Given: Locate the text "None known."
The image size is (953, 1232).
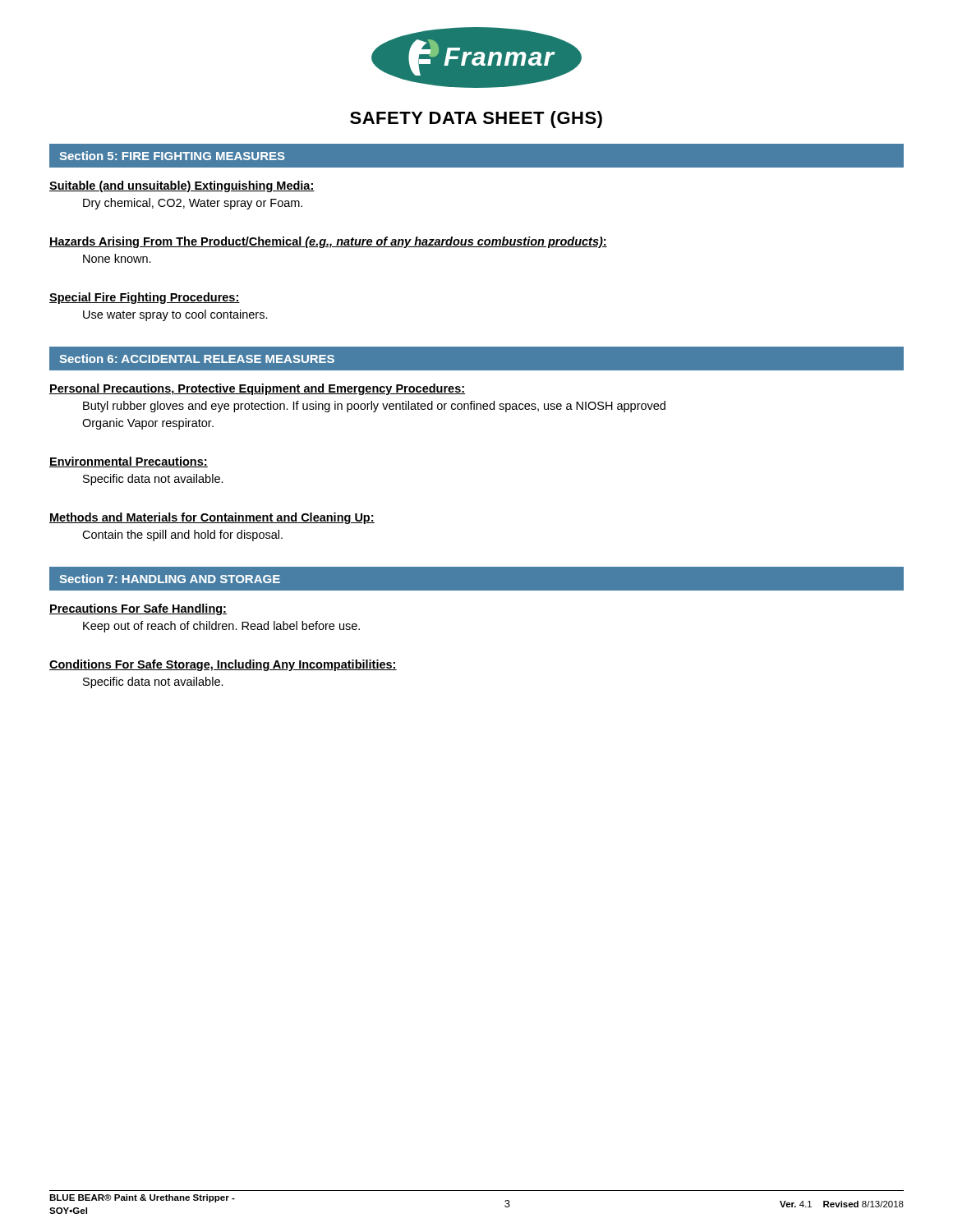Looking at the screenshot, I should click(117, 259).
